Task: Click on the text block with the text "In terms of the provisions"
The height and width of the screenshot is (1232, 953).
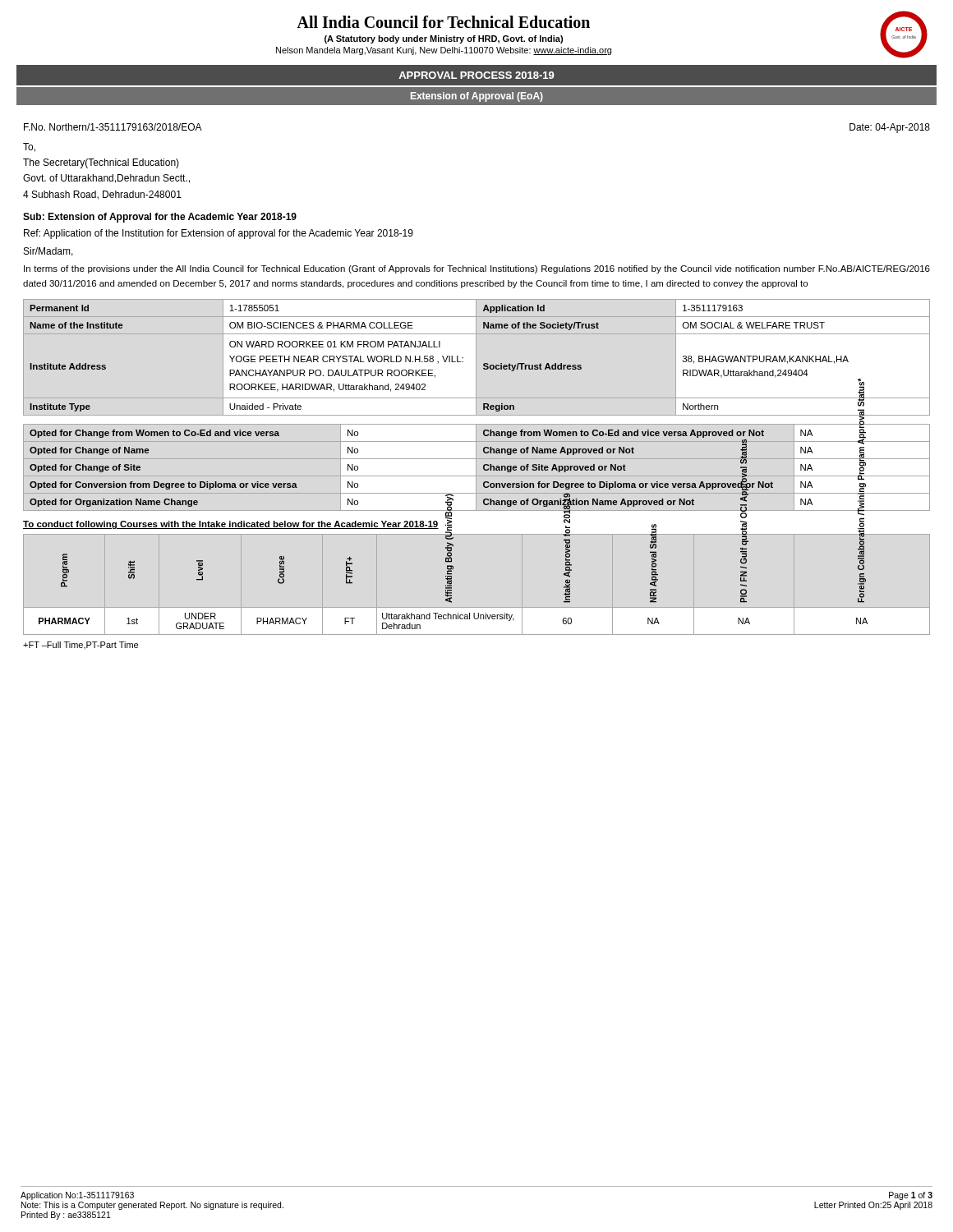Action: pyautogui.click(x=476, y=276)
